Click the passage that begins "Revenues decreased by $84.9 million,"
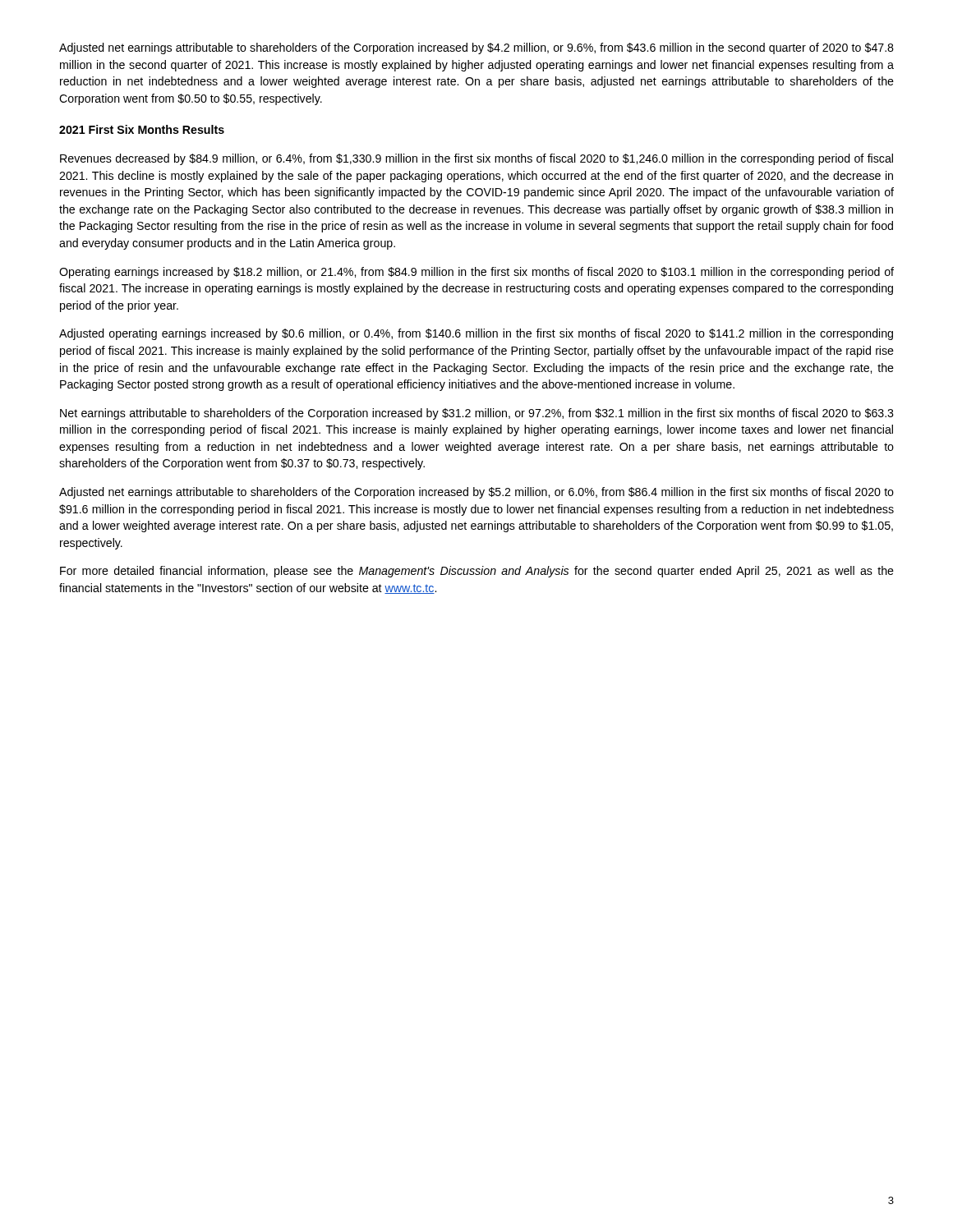Screen dimensions: 1232x953 click(x=476, y=201)
